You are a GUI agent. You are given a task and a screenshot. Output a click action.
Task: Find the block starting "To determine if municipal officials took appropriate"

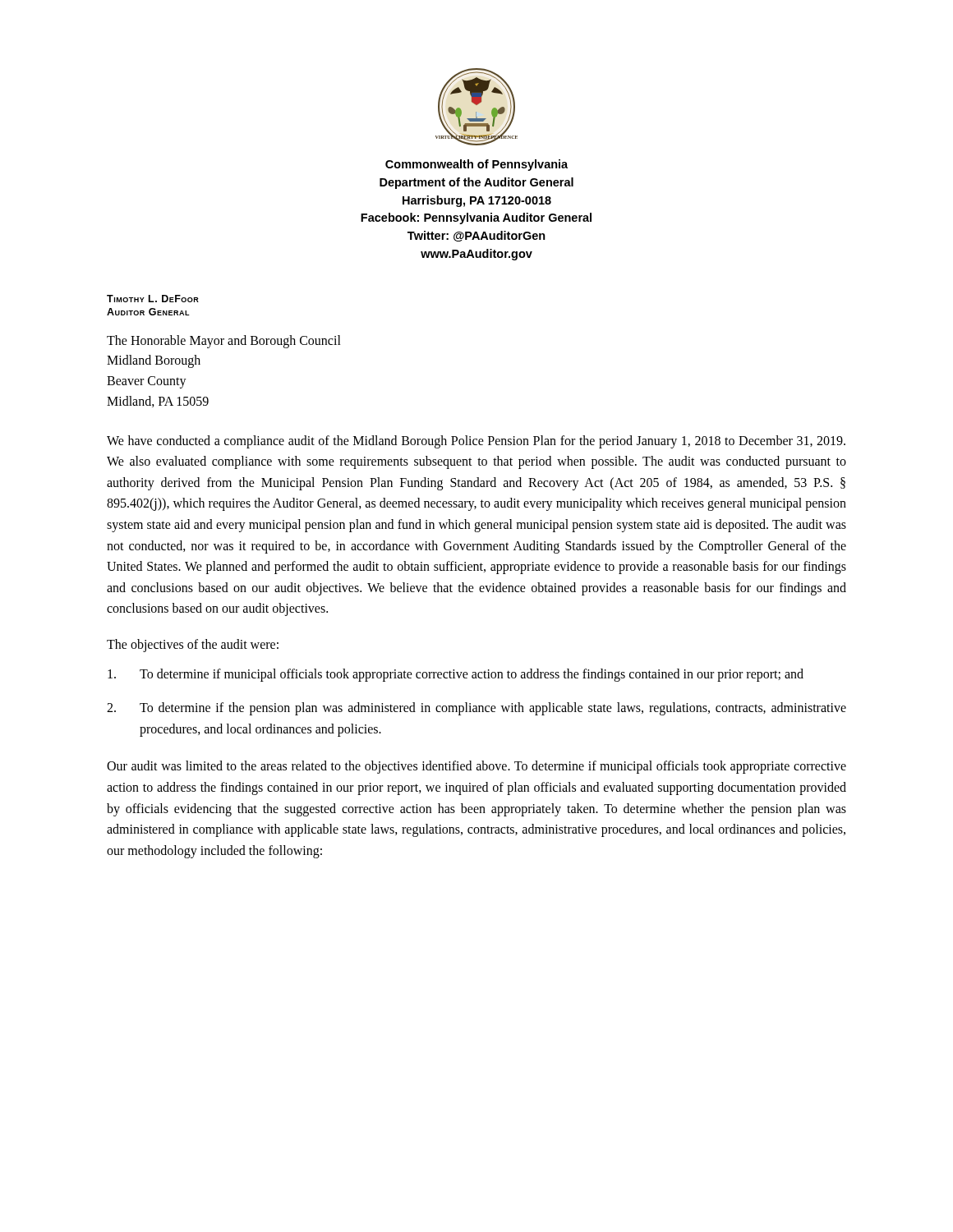(455, 674)
